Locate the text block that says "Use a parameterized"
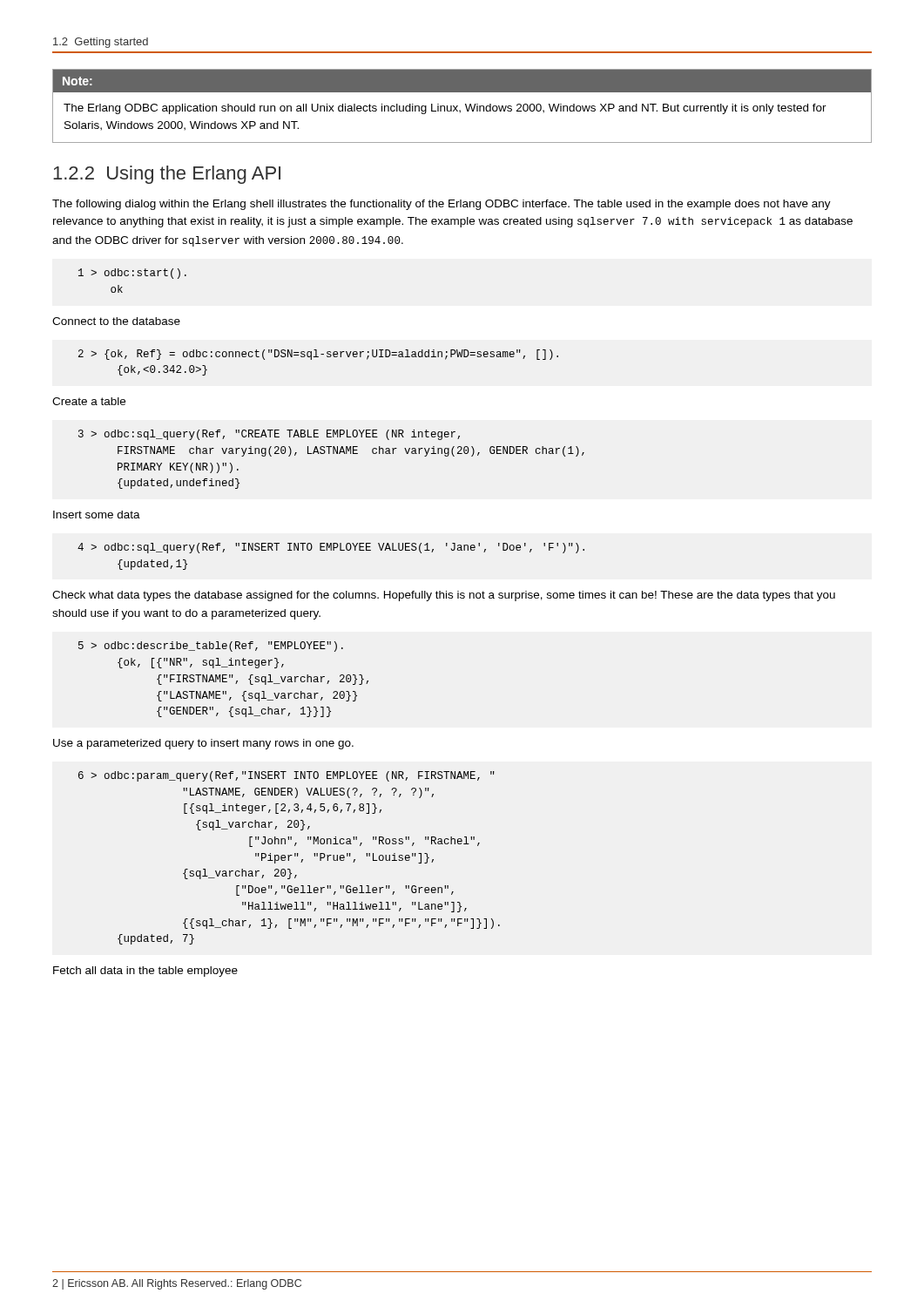924x1307 pixels. click(203, 743)
